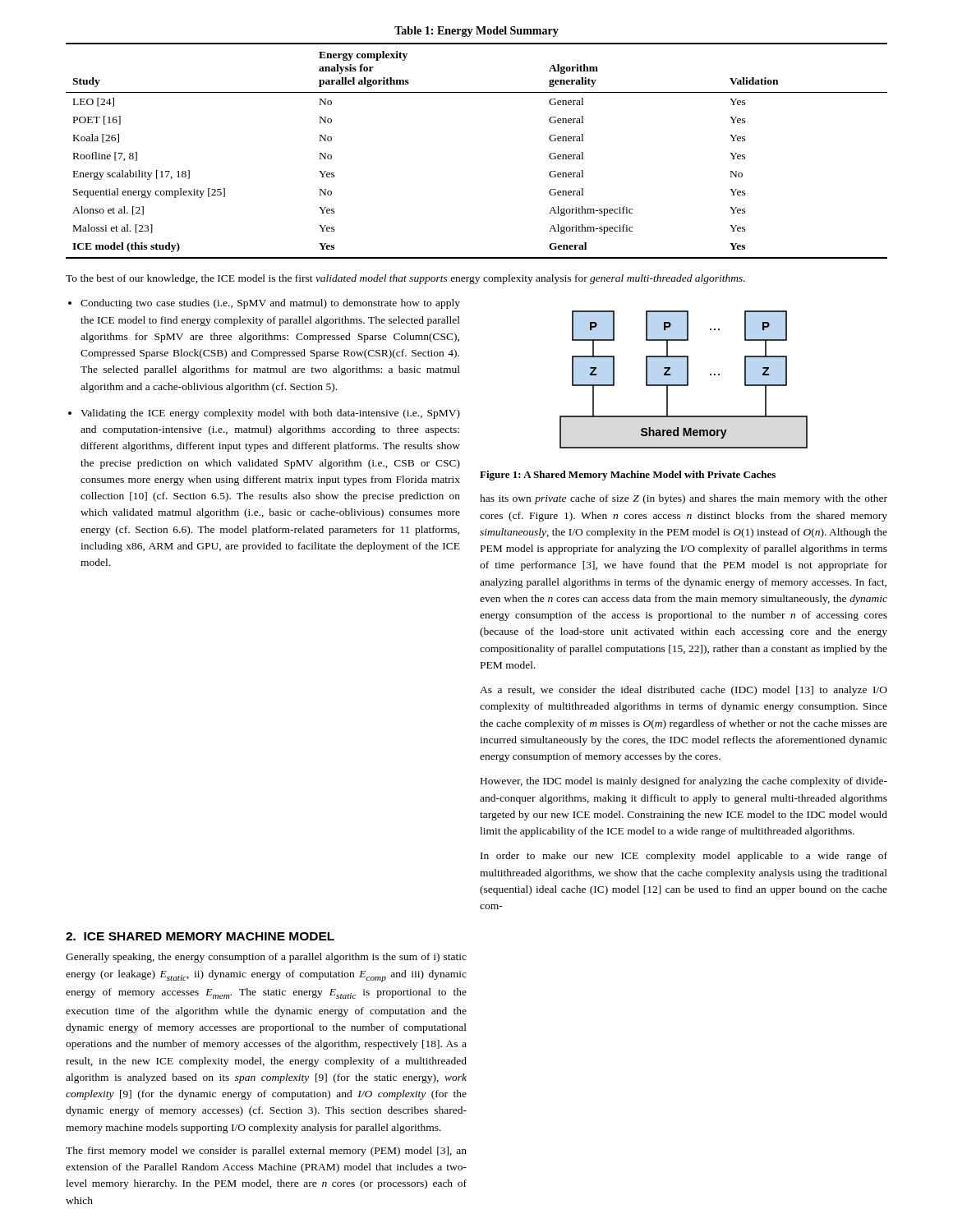Point to the block beginning "However, the IDC model is"
Screen dimensions: 1232x953
(683, 806)
